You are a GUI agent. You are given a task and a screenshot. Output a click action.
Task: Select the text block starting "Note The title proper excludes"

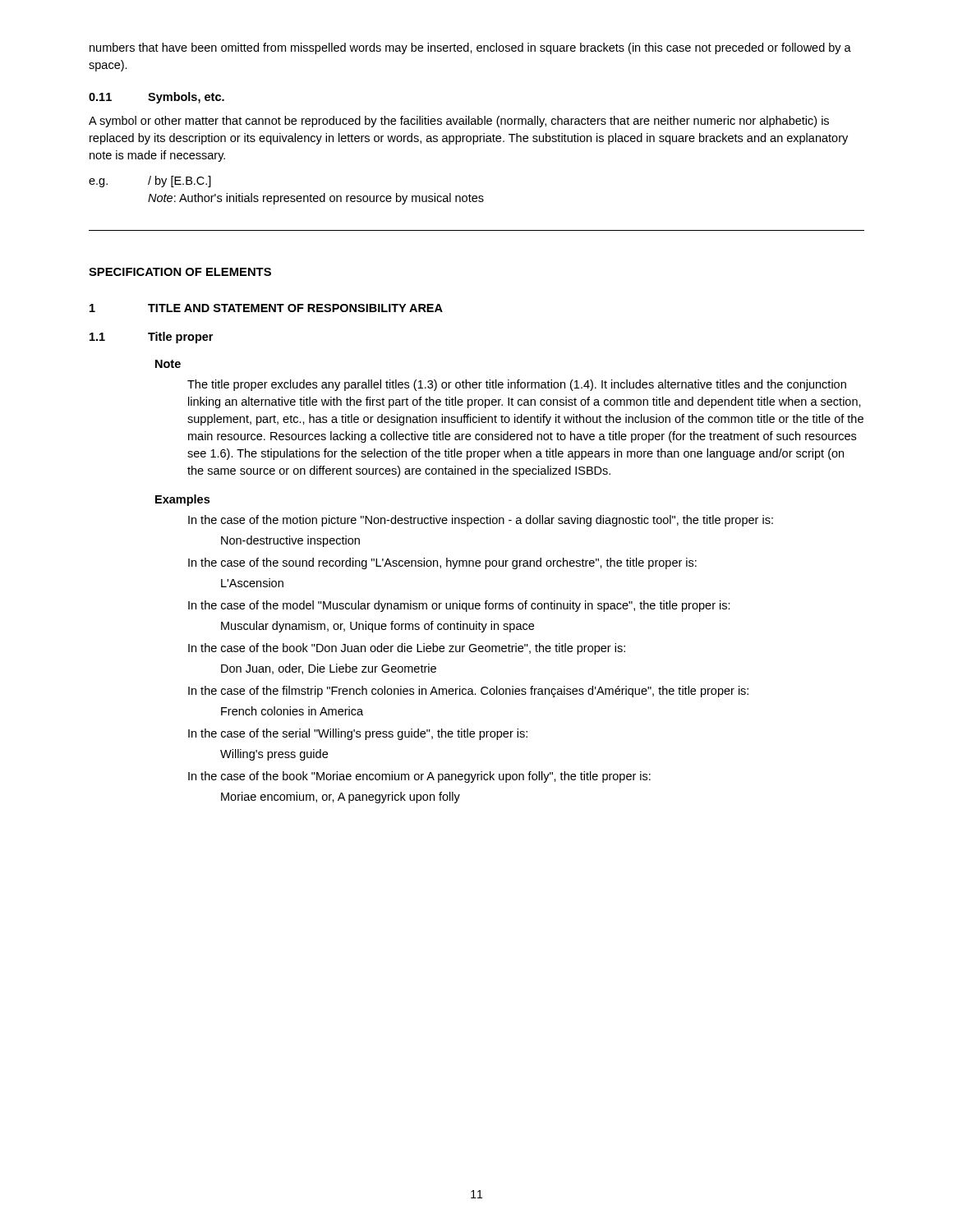tap(509, 417)
